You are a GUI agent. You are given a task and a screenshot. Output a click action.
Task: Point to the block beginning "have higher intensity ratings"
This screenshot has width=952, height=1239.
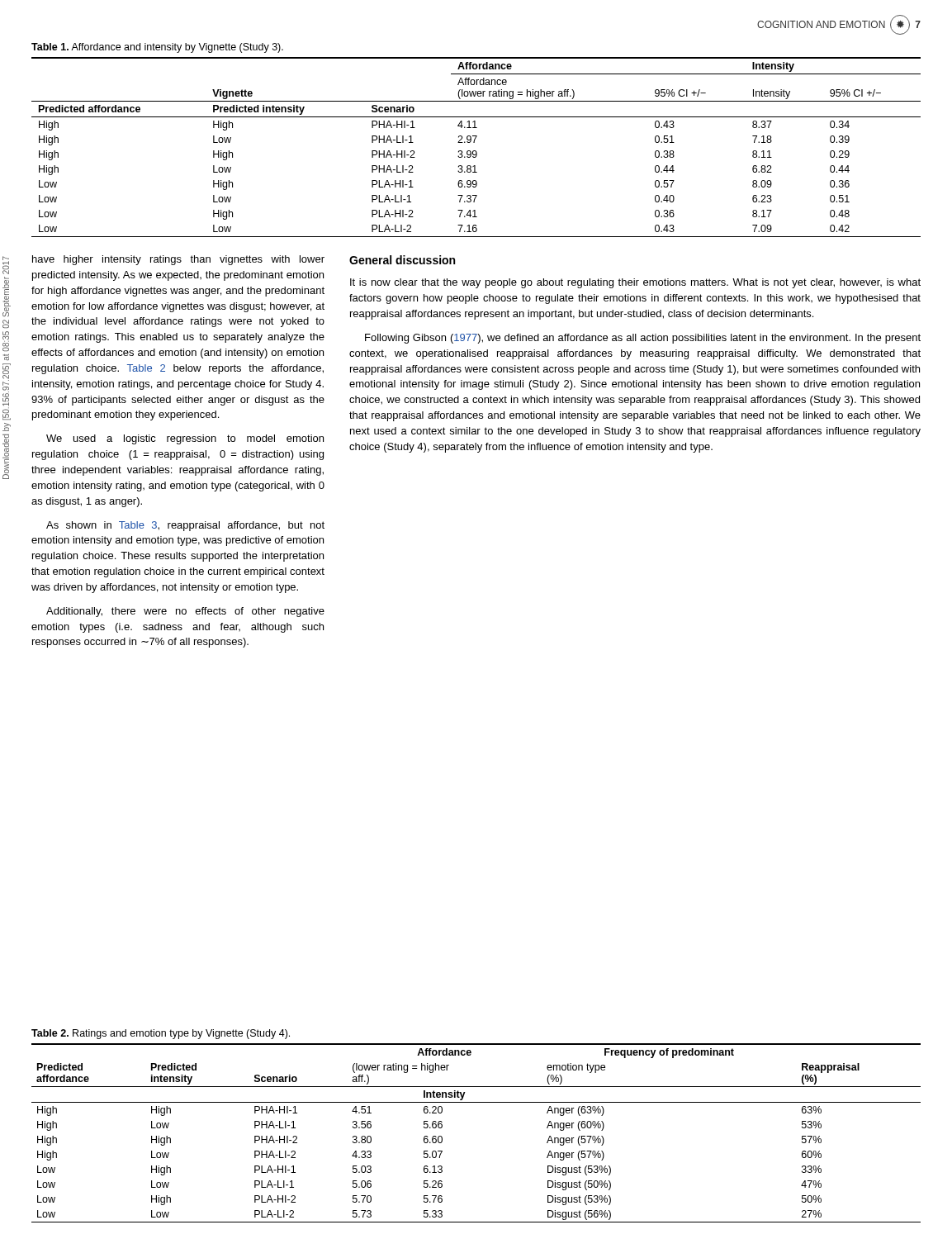coord(178,337)
